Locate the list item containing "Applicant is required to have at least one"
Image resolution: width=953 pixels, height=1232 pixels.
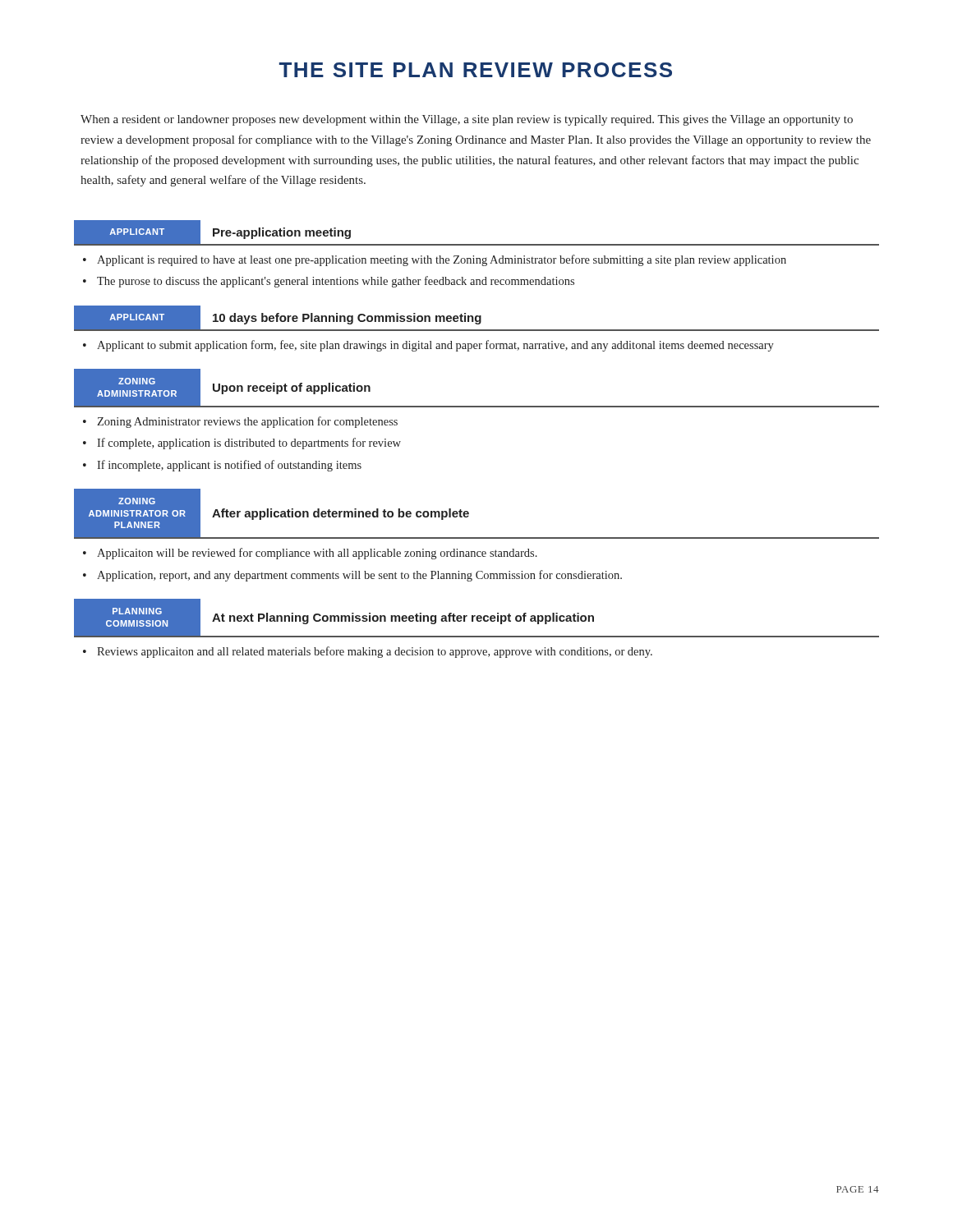442,260
